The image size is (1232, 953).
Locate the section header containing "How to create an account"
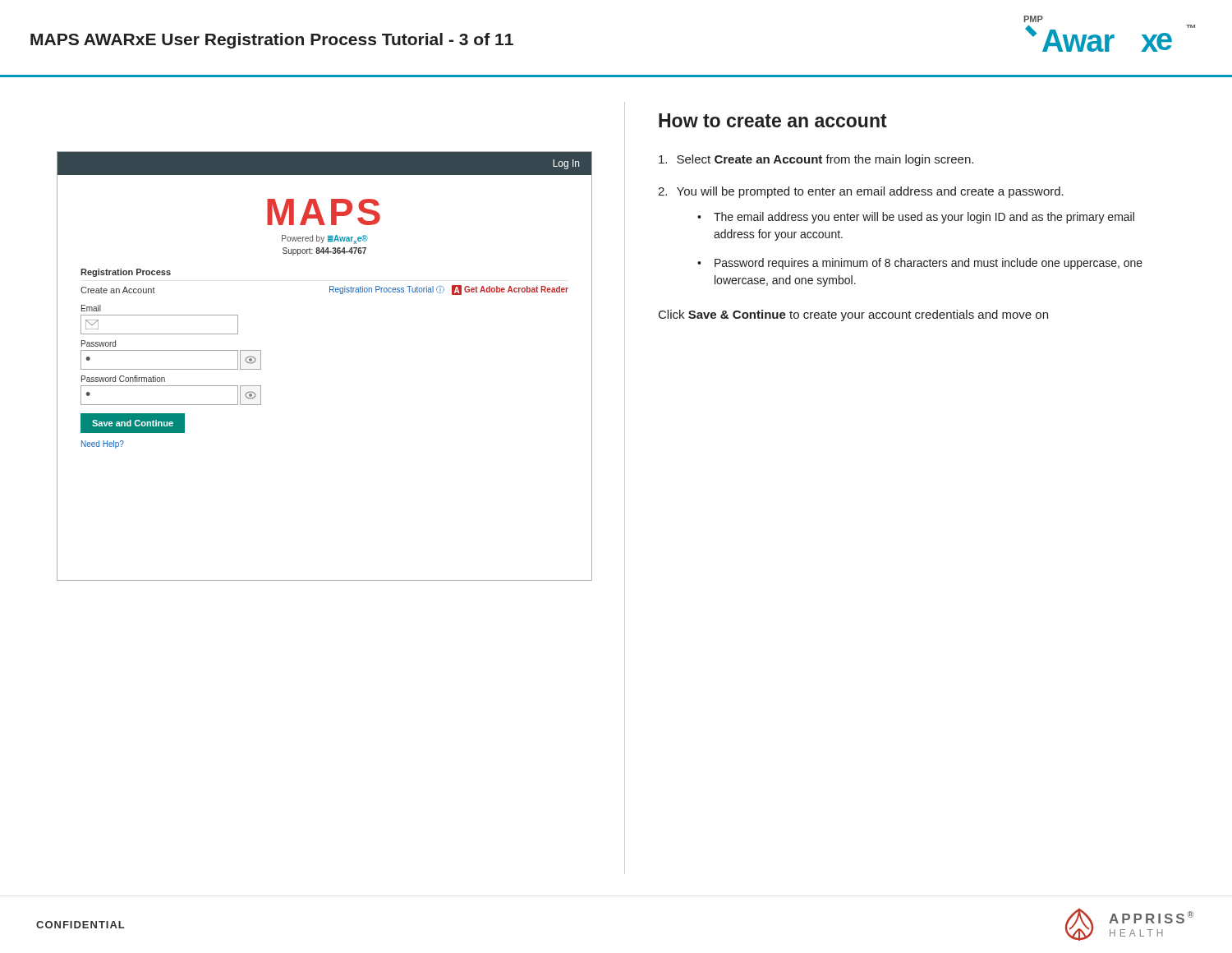(772, 121)
